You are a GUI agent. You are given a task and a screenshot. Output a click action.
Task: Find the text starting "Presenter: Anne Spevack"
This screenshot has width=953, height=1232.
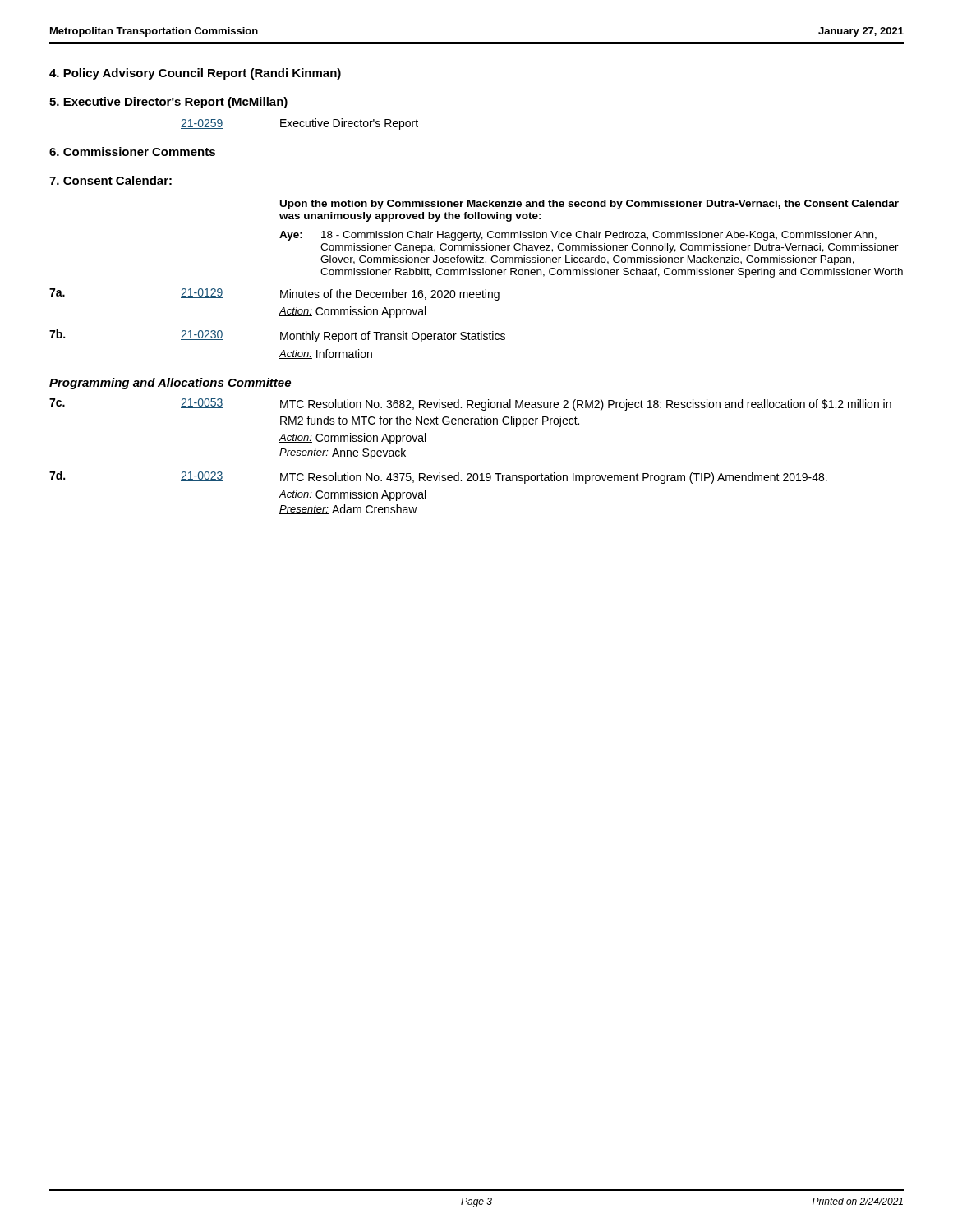[x=343, y=453]
